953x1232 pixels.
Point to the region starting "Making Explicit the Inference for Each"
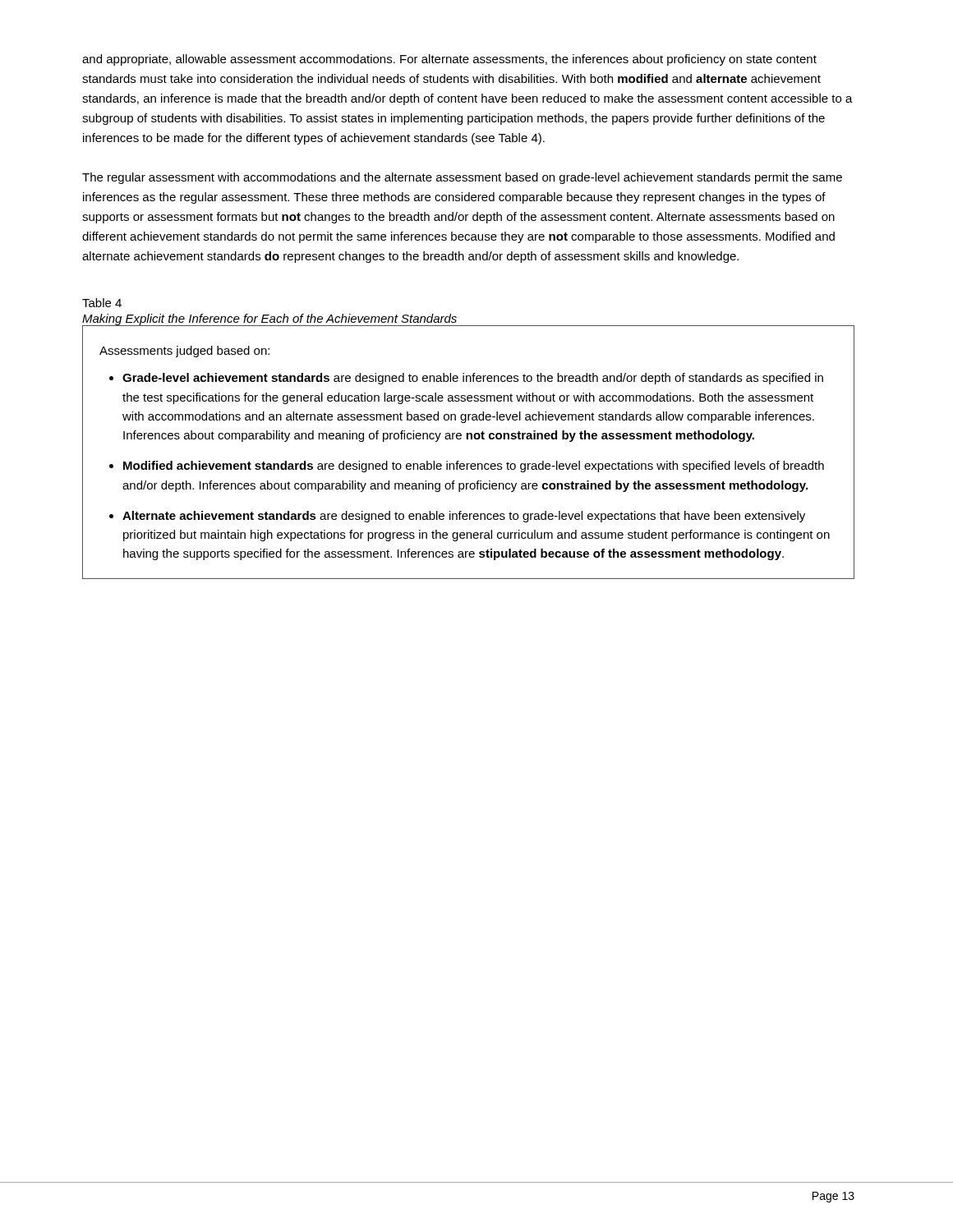pyautogui.click(x=270, y=318)
